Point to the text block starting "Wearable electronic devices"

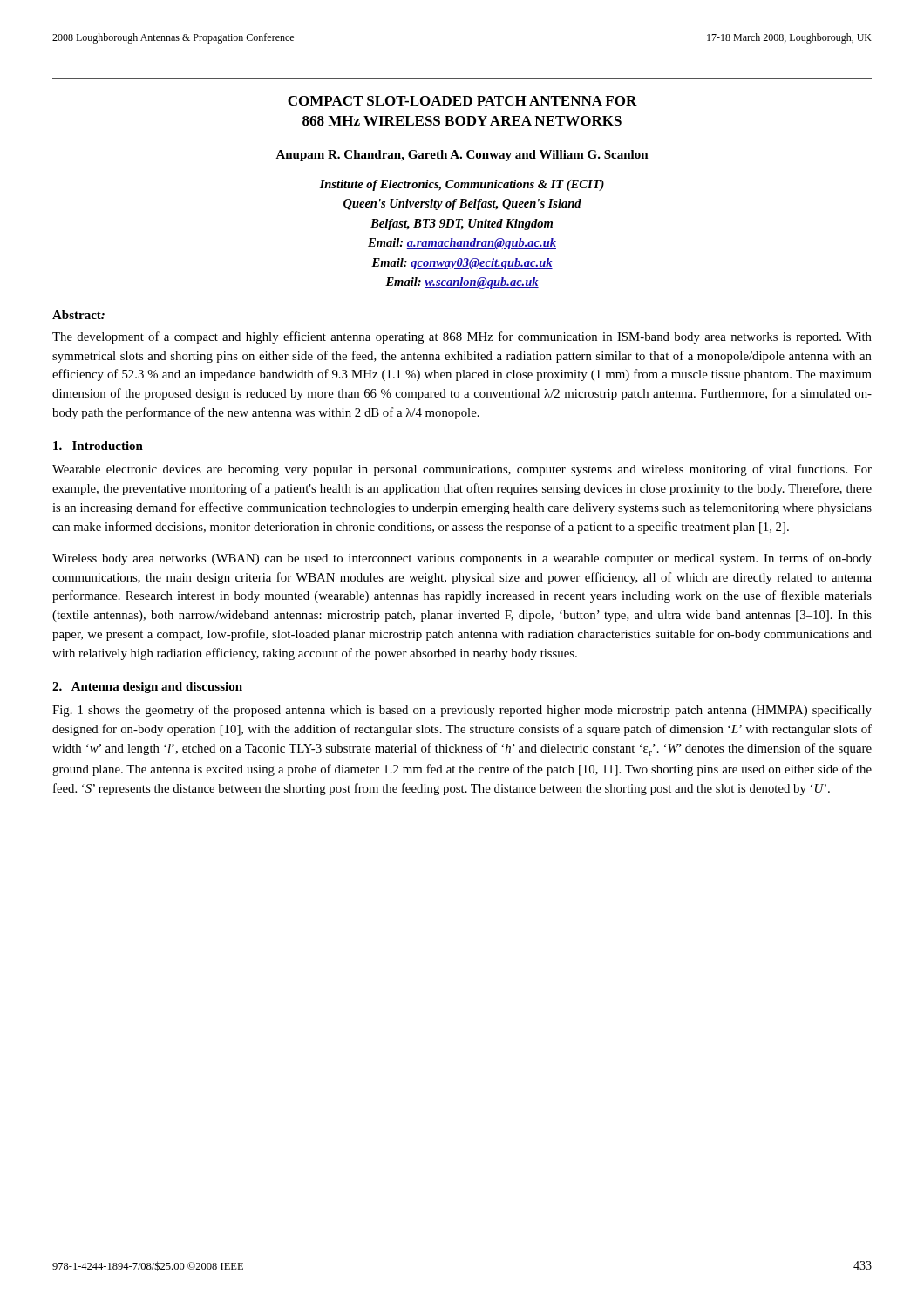462,498
